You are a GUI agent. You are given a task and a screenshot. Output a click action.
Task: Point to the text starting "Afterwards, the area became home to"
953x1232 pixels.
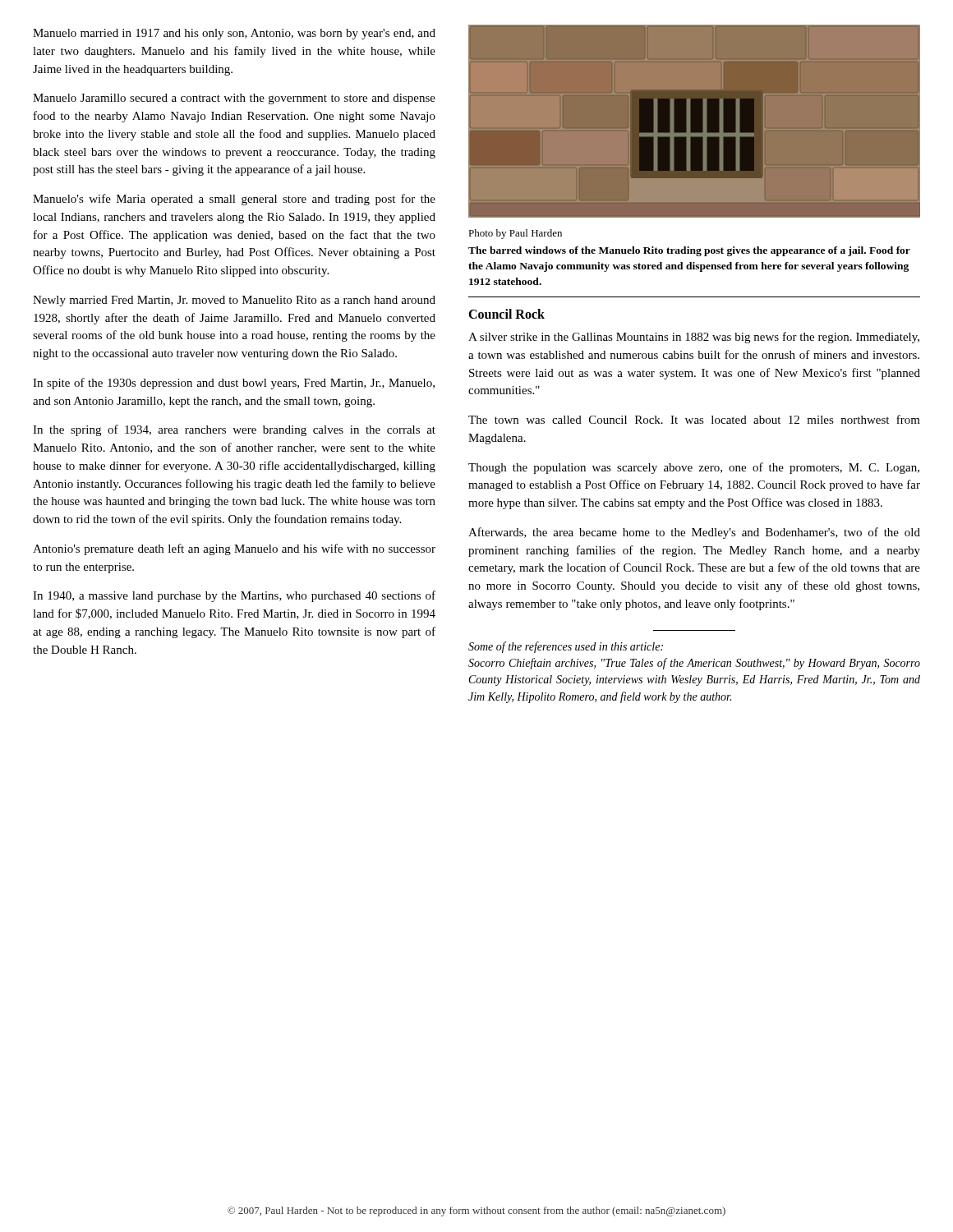point(694,568)
